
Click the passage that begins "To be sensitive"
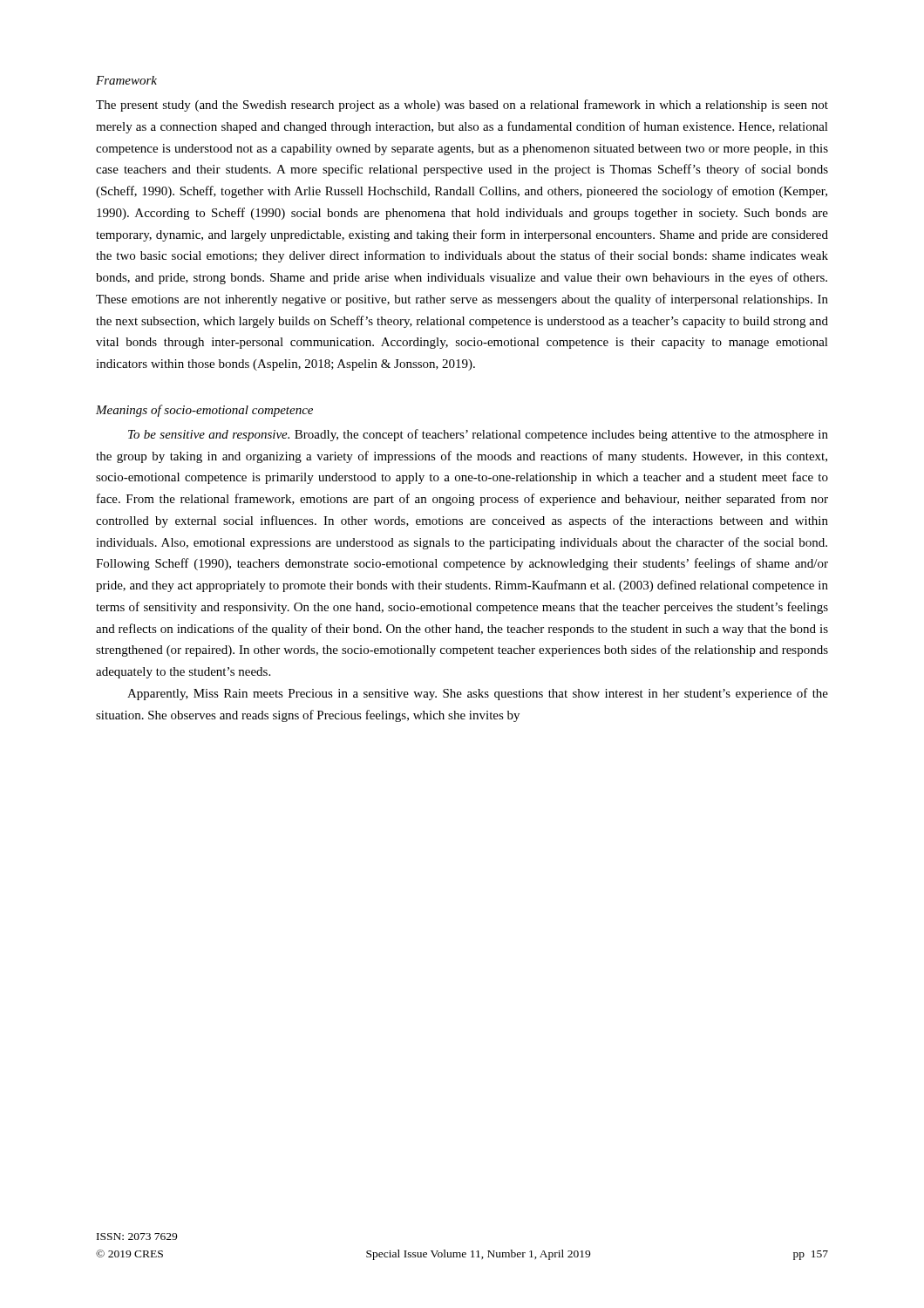click(462, 553)
